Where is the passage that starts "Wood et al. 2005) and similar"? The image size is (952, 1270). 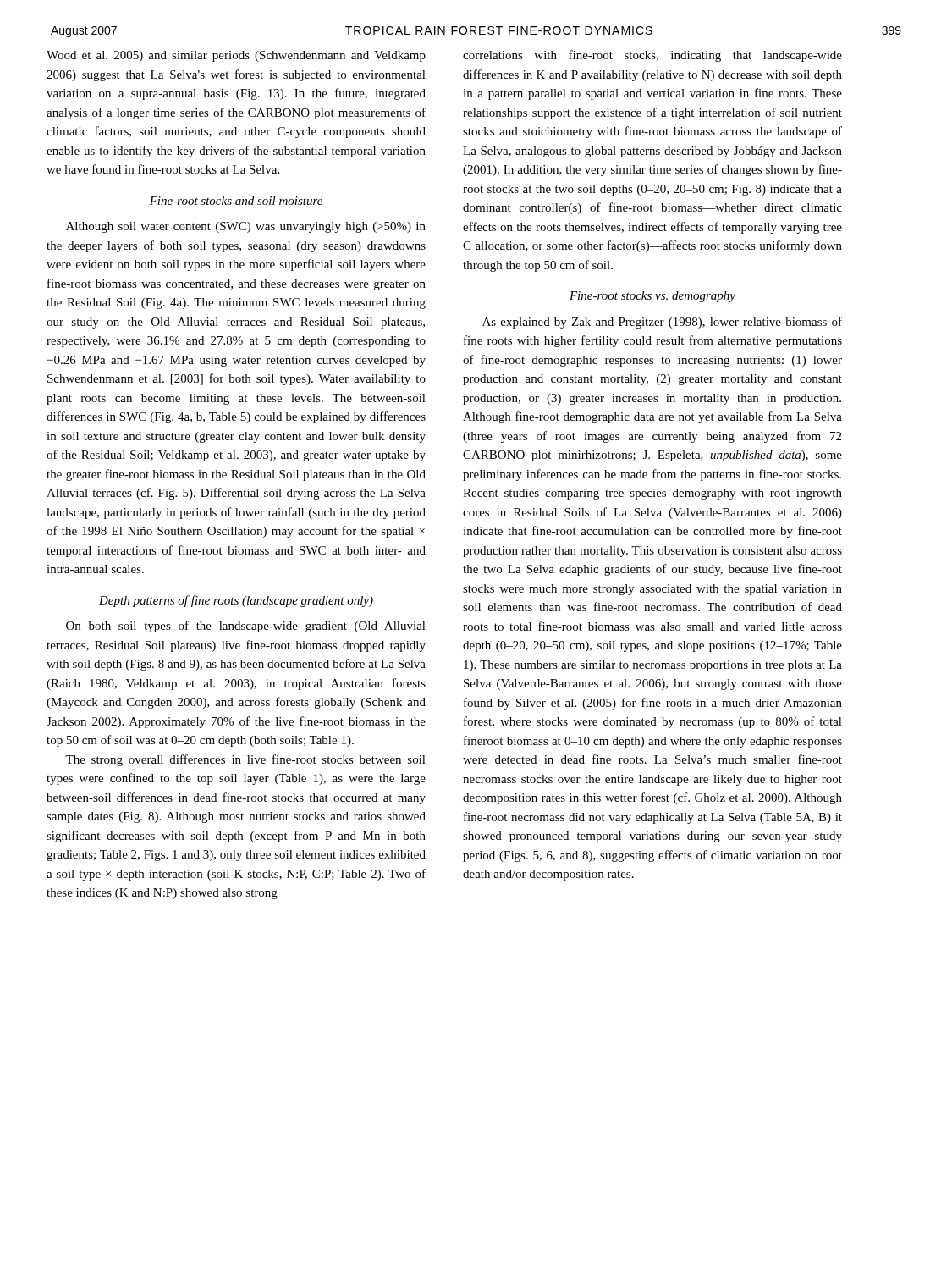point(236,112)
